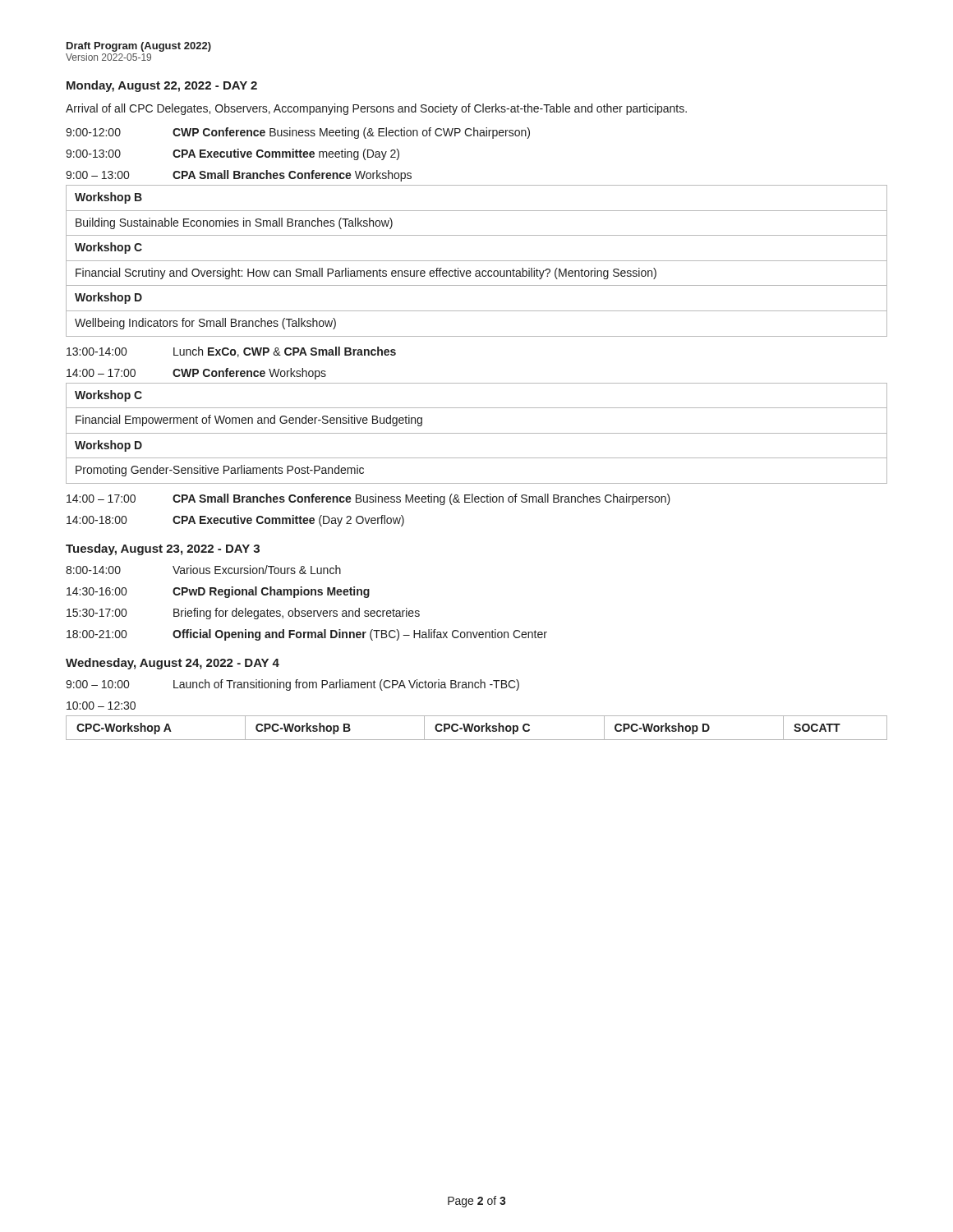
Task: Click on the table containing "CPC-Workshop B"
Action: tap(476, 728)
